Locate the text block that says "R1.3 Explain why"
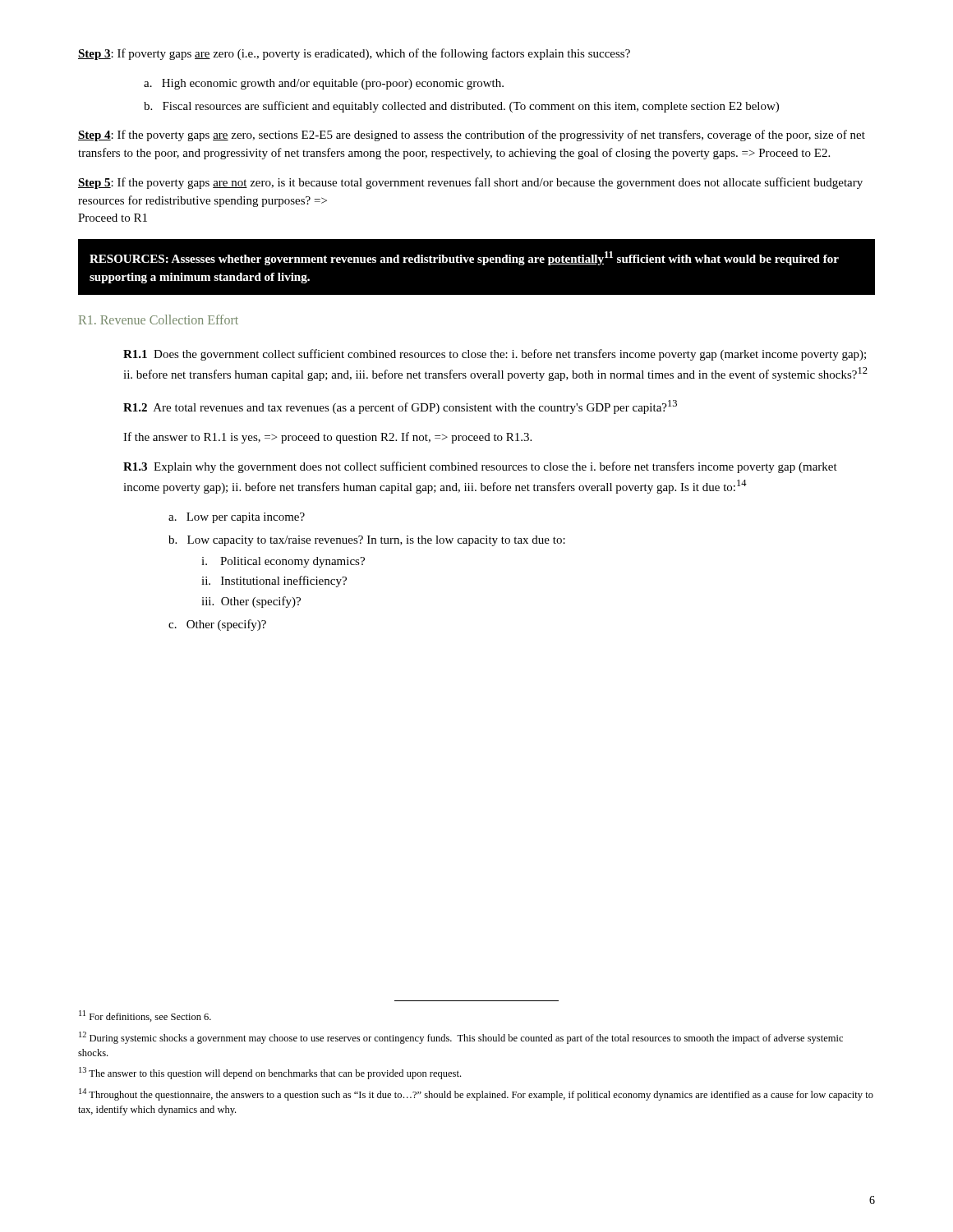This screenshot has width=953, height=1232. point(480,477)
